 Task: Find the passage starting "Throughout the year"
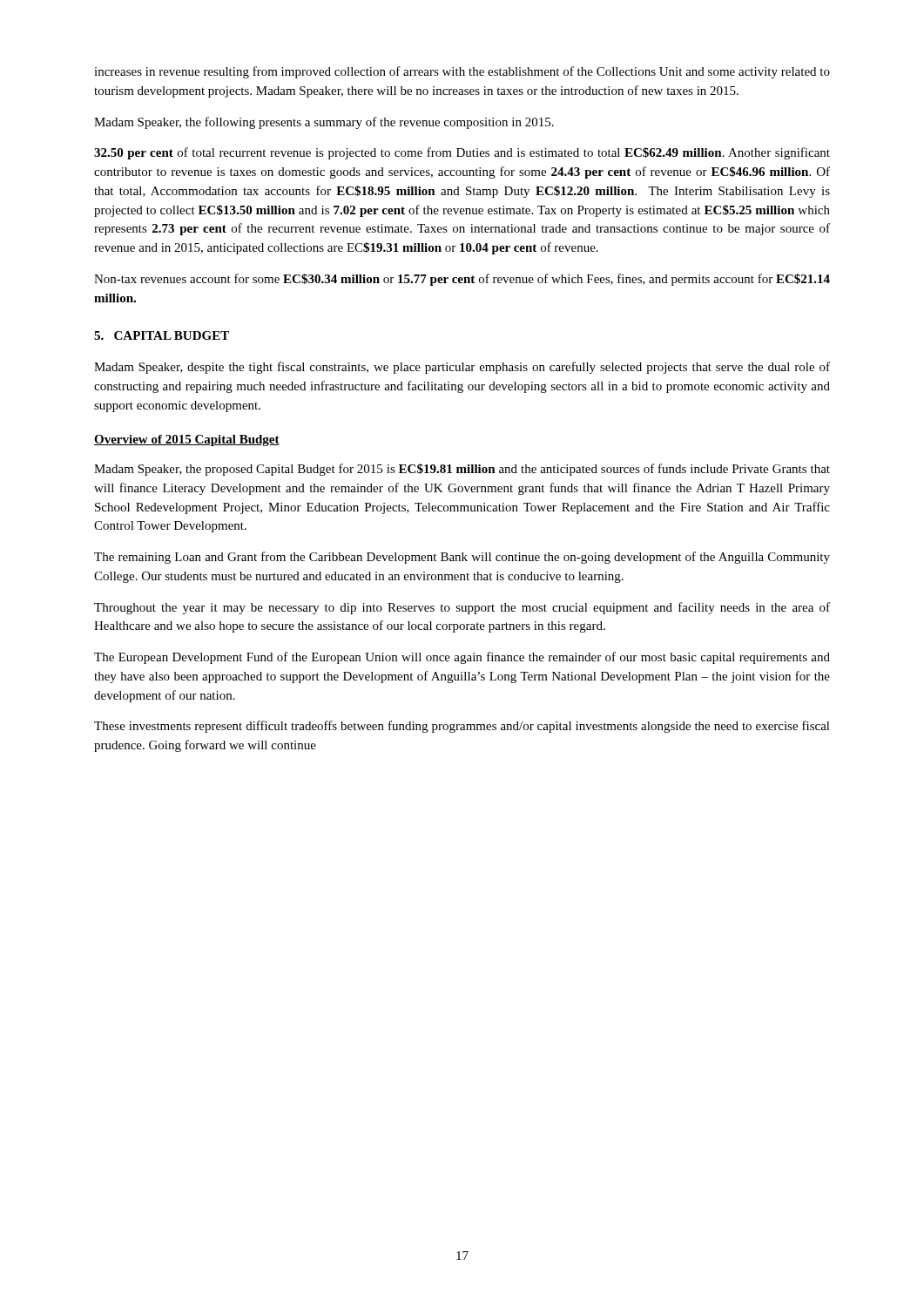tap(462, 617)
